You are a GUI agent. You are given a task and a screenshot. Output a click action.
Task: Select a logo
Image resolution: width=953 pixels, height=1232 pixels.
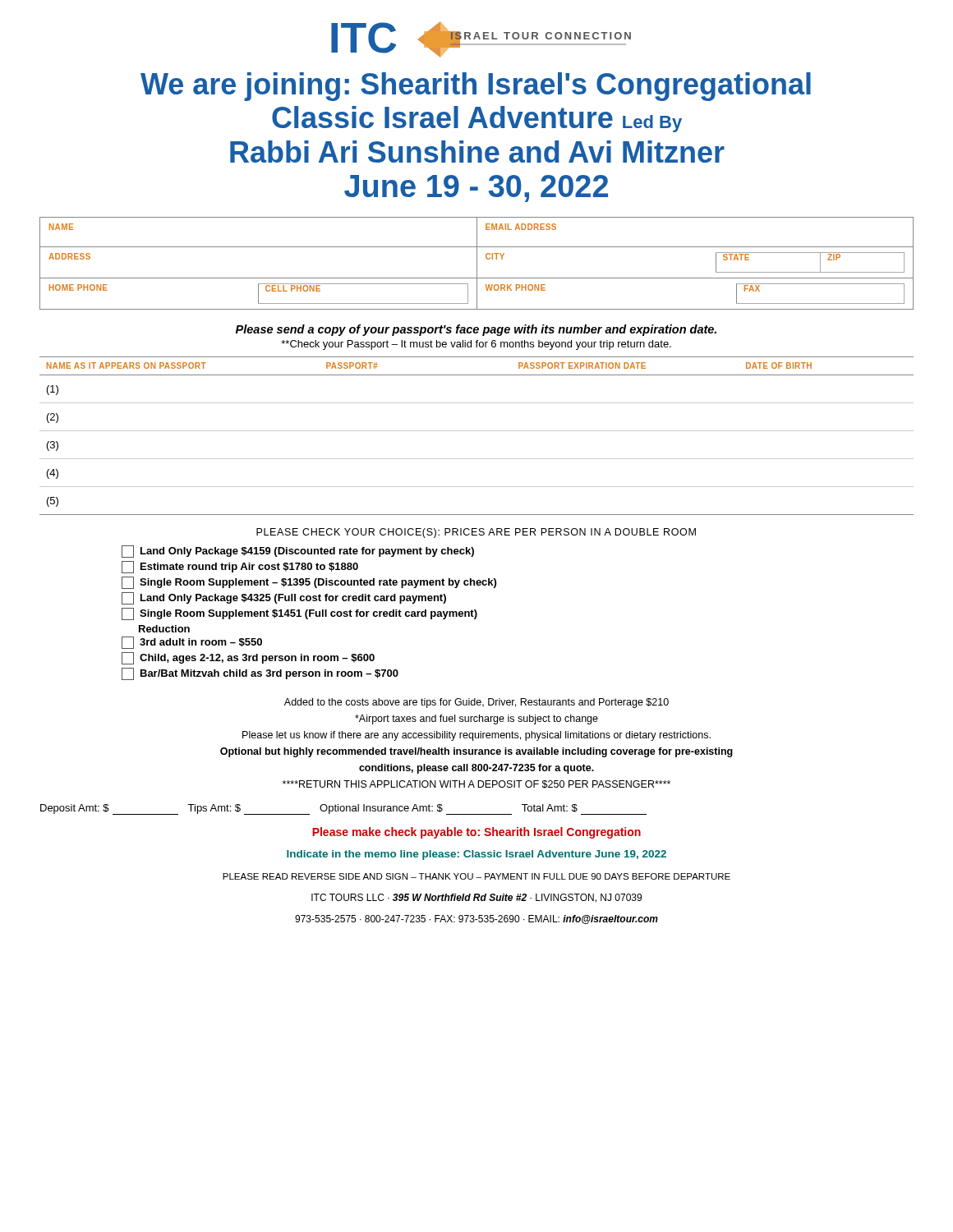476,40
